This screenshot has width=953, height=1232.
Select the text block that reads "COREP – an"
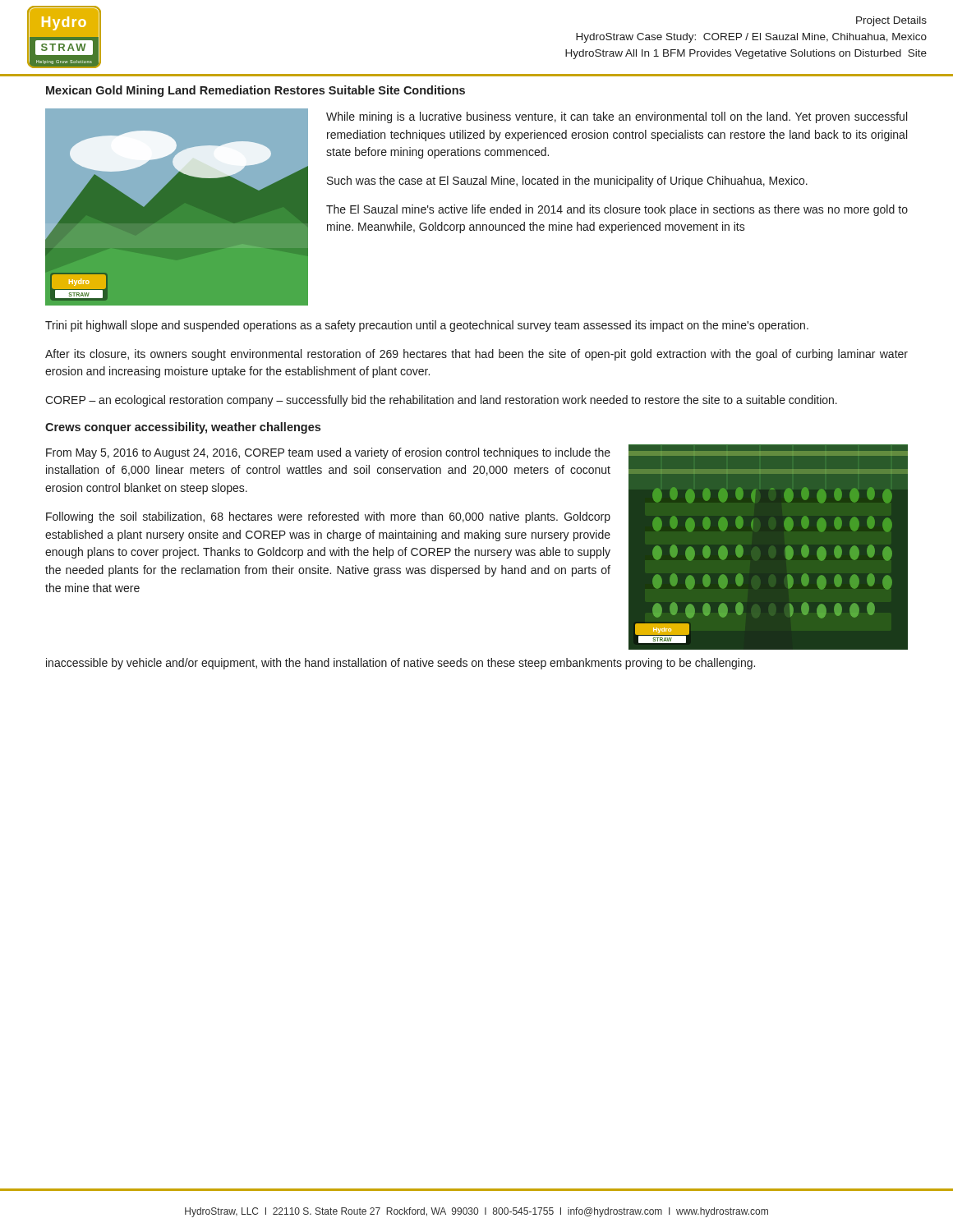pos(441,400)
